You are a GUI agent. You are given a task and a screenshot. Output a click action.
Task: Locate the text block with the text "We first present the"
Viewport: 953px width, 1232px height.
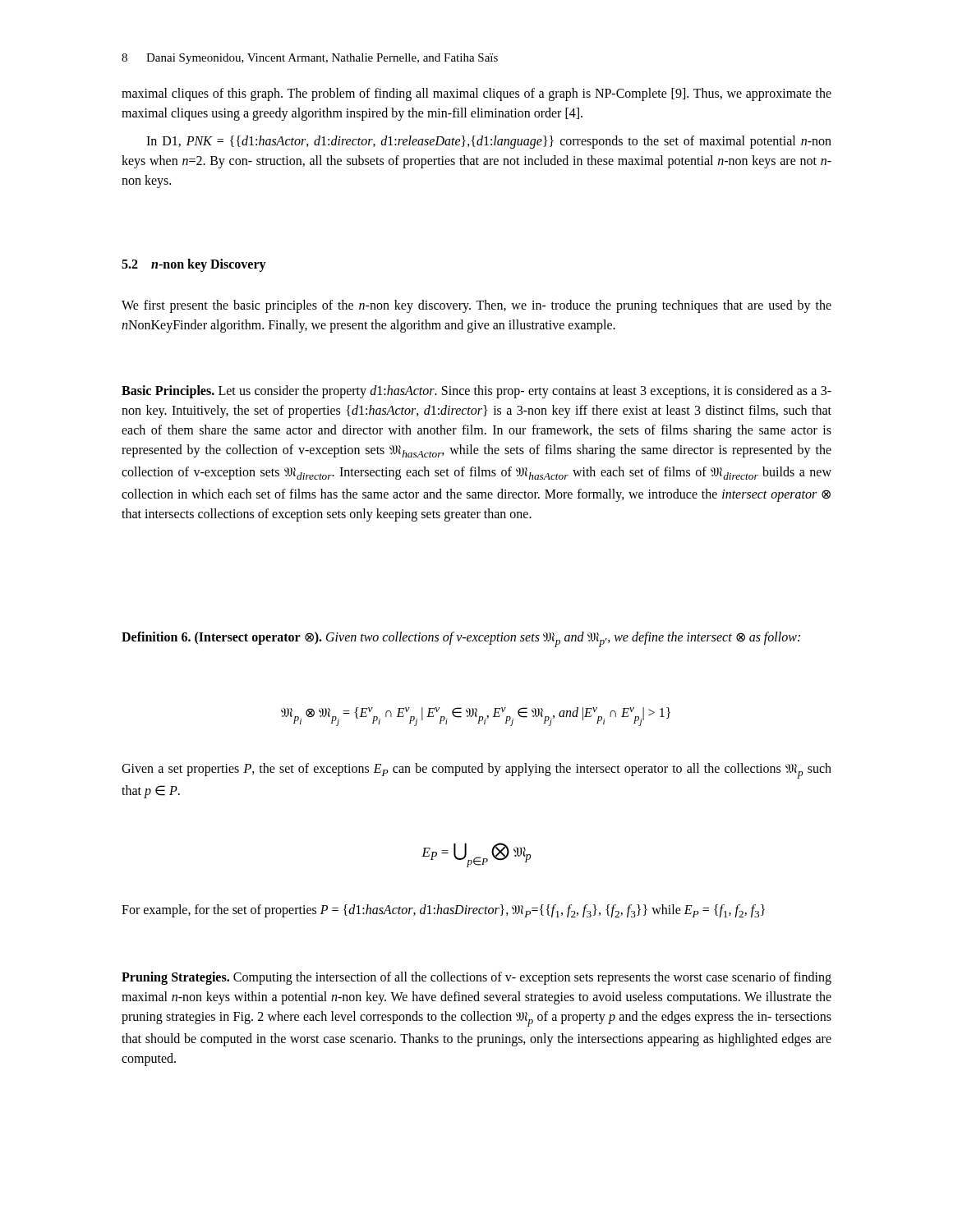476,315
